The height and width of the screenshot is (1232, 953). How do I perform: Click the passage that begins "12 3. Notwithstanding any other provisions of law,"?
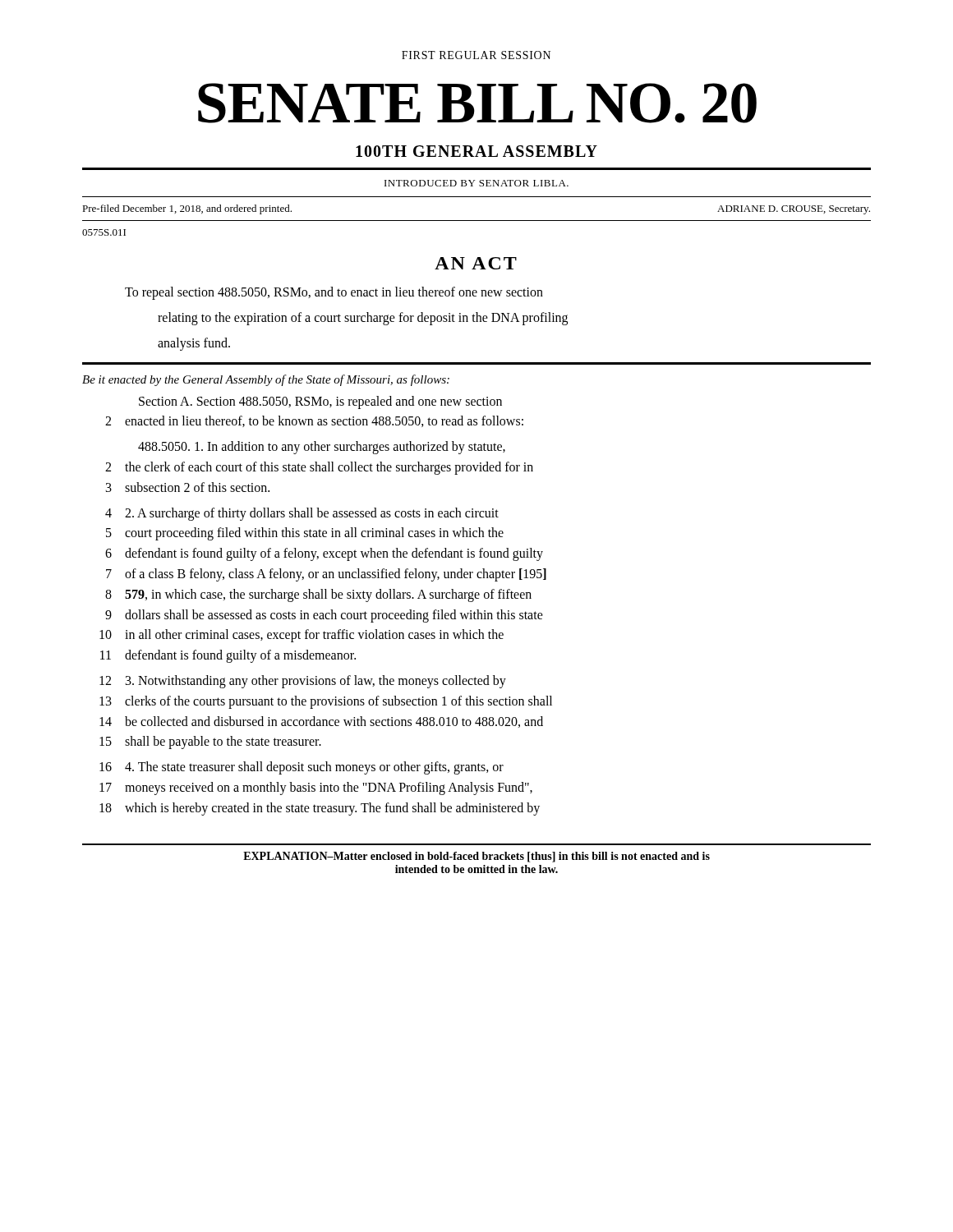pos(476,712)
